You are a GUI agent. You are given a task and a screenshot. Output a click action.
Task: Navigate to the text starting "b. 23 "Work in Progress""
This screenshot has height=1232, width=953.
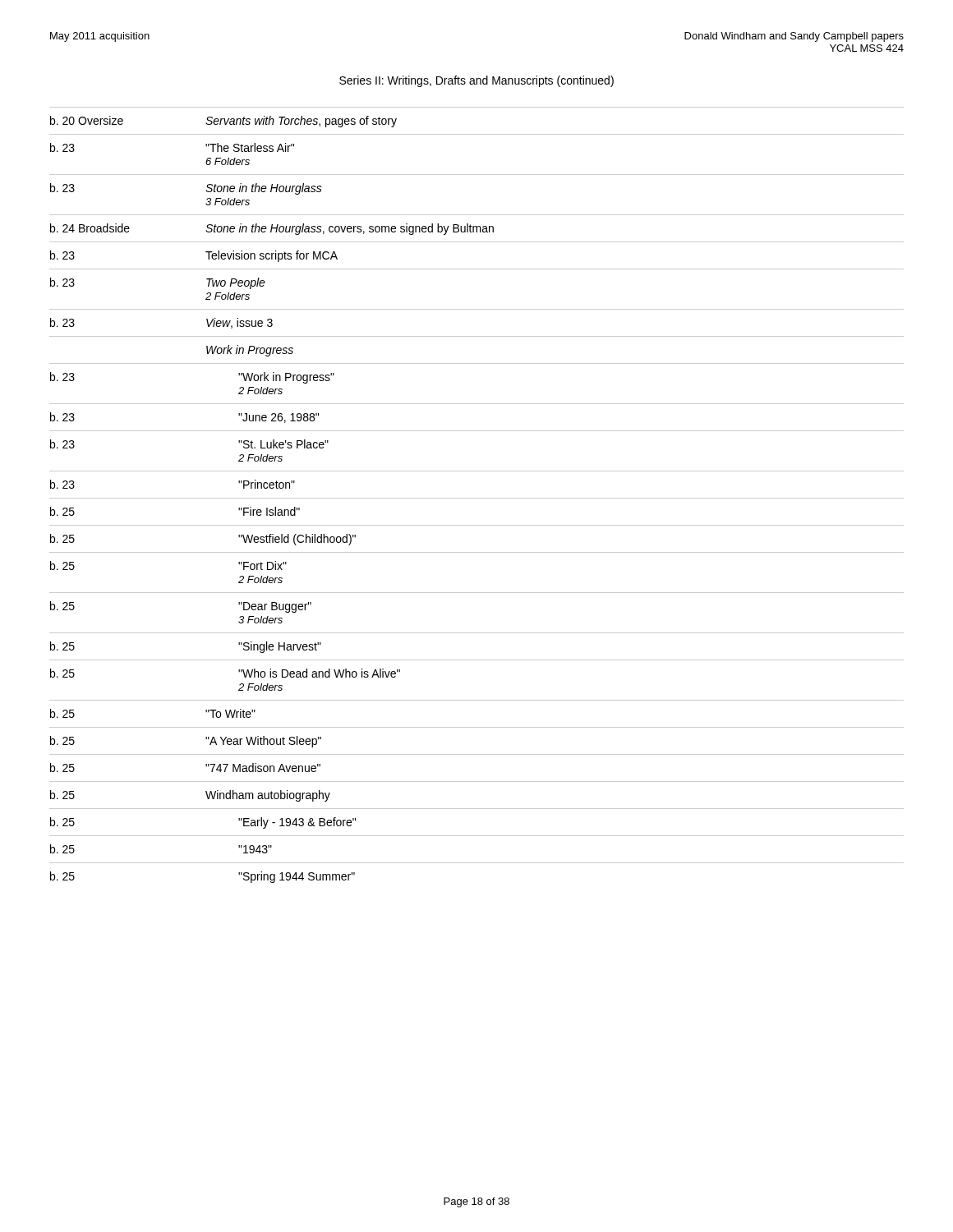point(65,377)
